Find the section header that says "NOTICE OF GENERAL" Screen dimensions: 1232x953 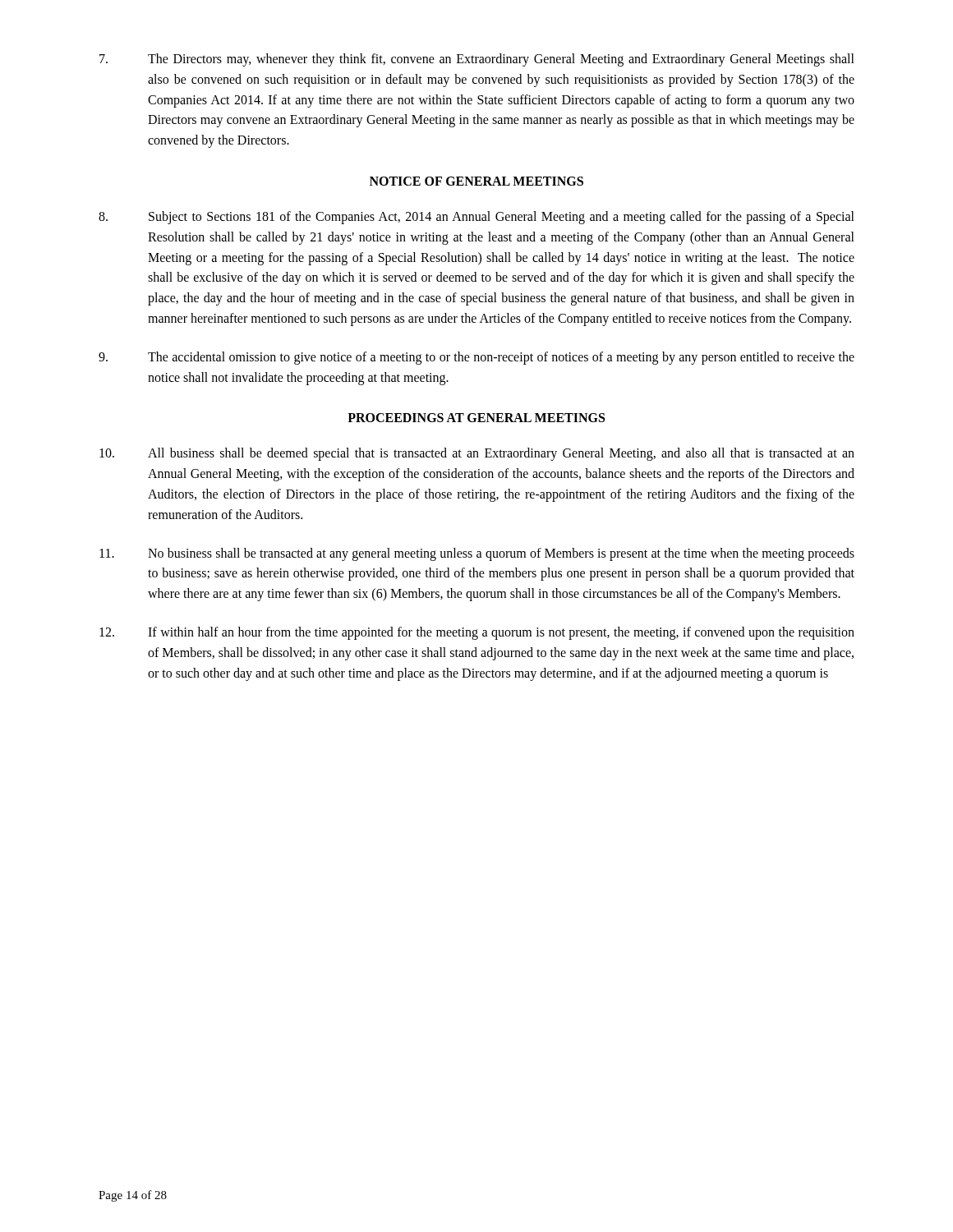(476, 181)
